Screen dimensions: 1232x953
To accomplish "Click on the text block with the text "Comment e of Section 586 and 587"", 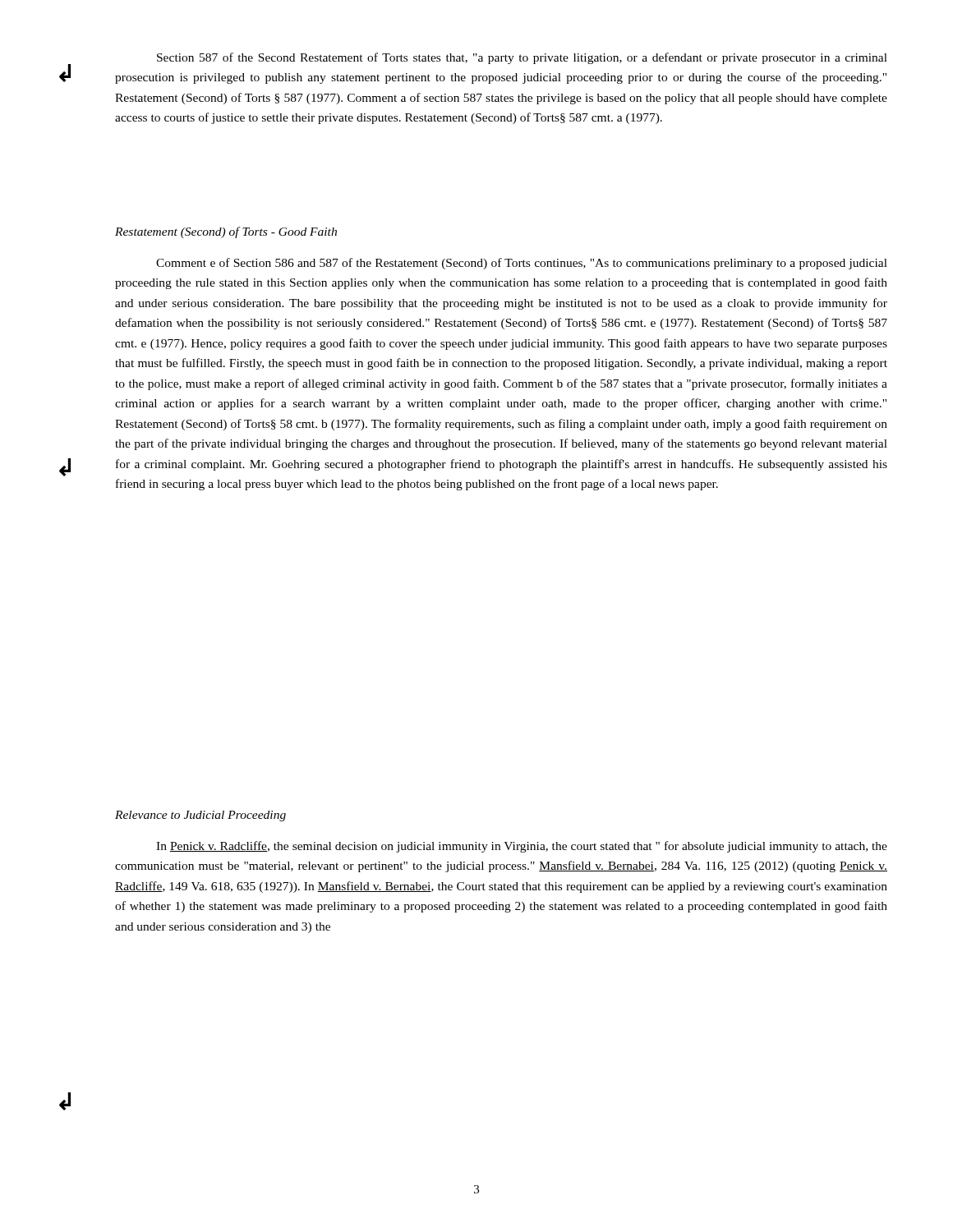I will (x=501, y=373).
